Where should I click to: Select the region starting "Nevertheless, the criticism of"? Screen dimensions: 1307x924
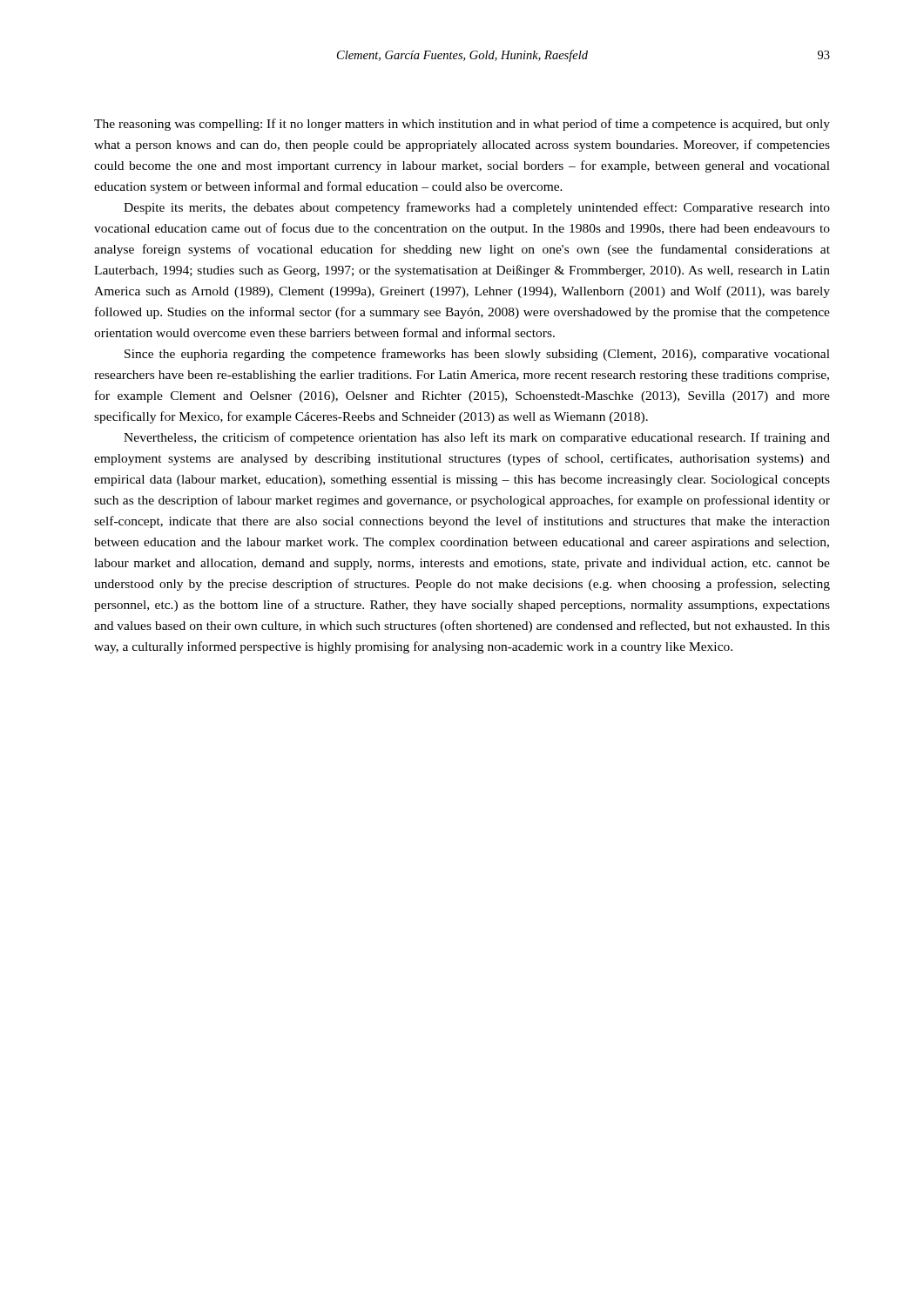point(462,542)
